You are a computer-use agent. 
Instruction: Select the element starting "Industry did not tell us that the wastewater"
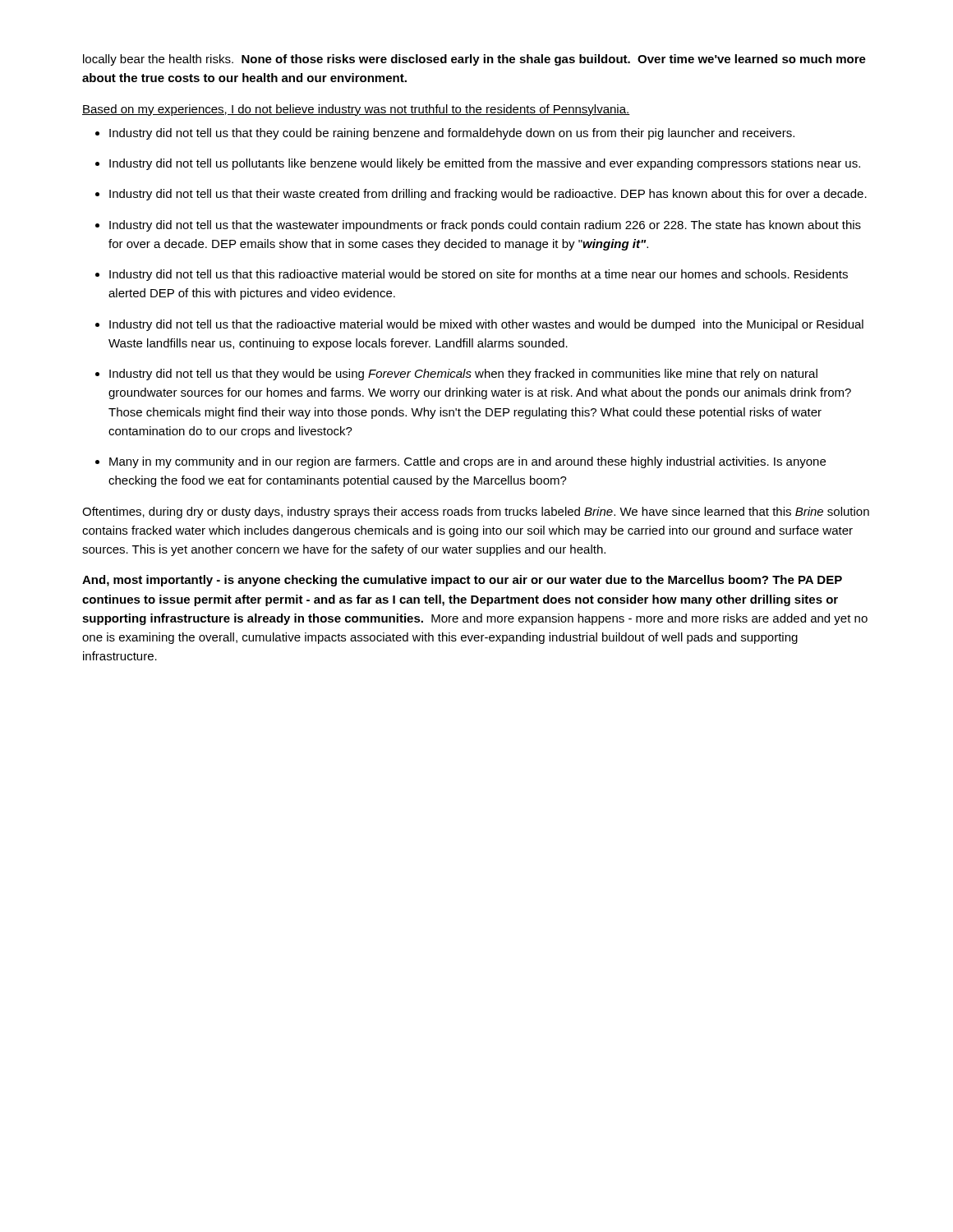485,234
